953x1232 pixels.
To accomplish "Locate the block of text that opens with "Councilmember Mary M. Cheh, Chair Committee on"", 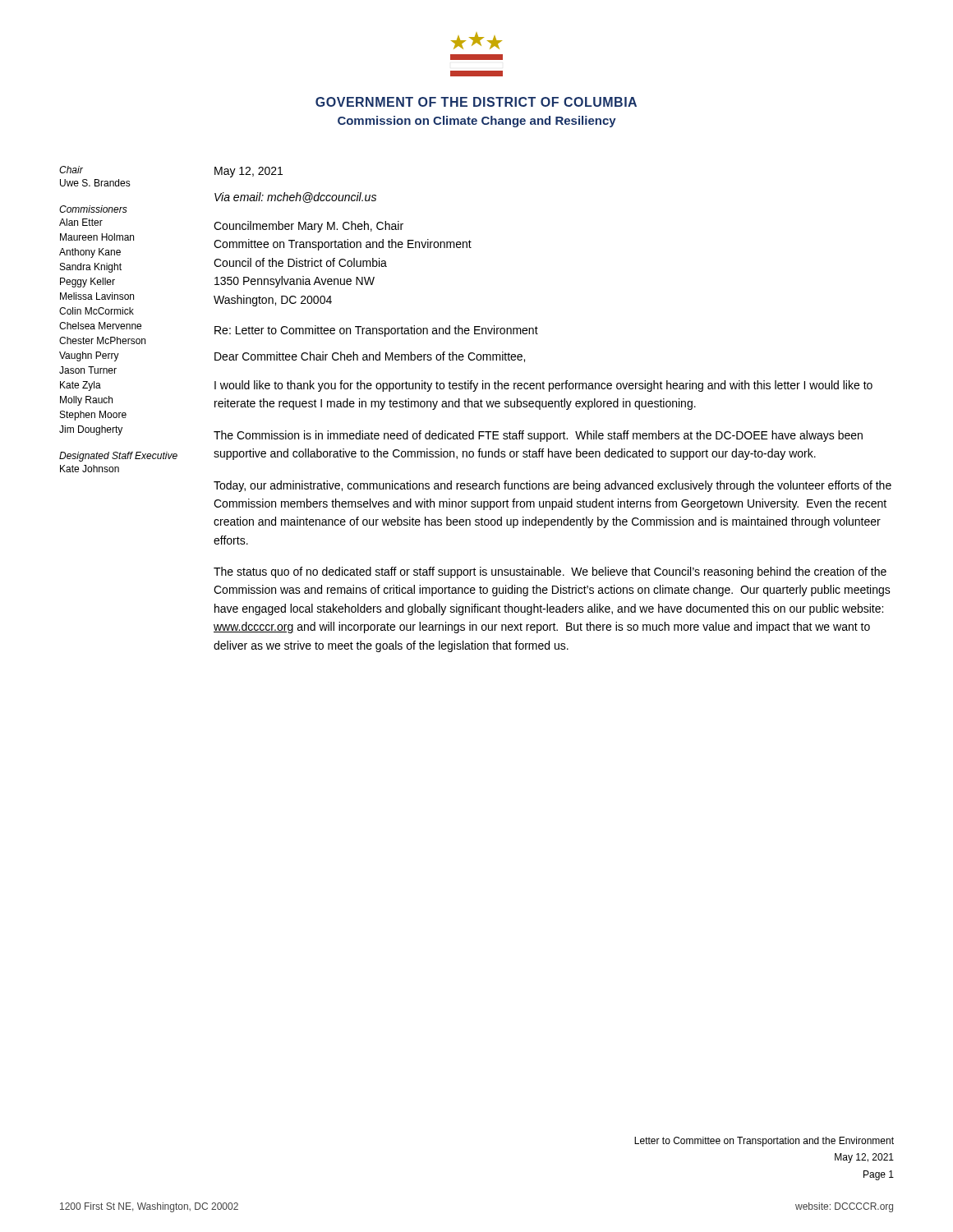I will [x=342, y=263].
